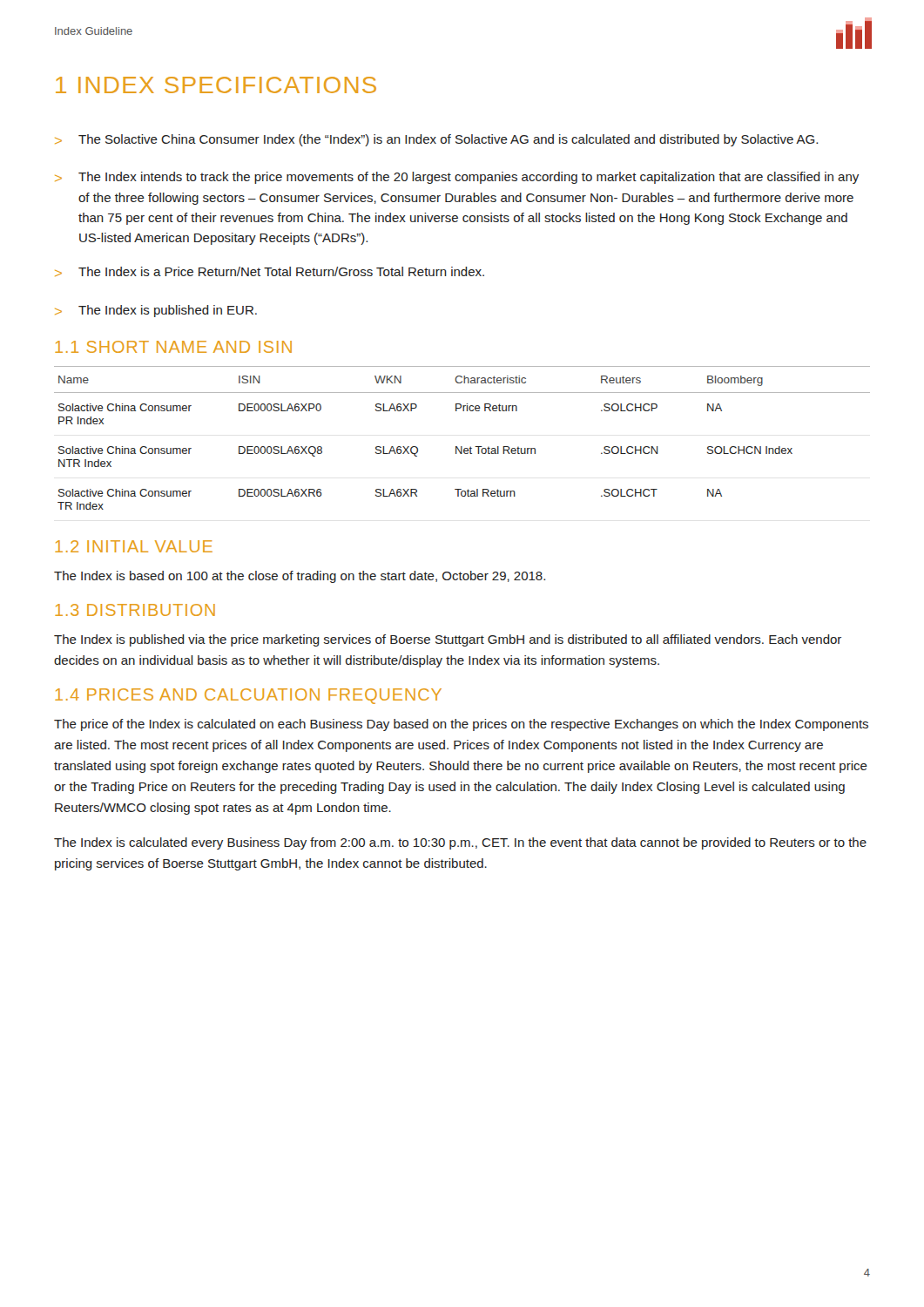Locate the block of text that opens with "The price of"
The width and height of the screenshot is (924, 1307).
(x=461, y=766)
